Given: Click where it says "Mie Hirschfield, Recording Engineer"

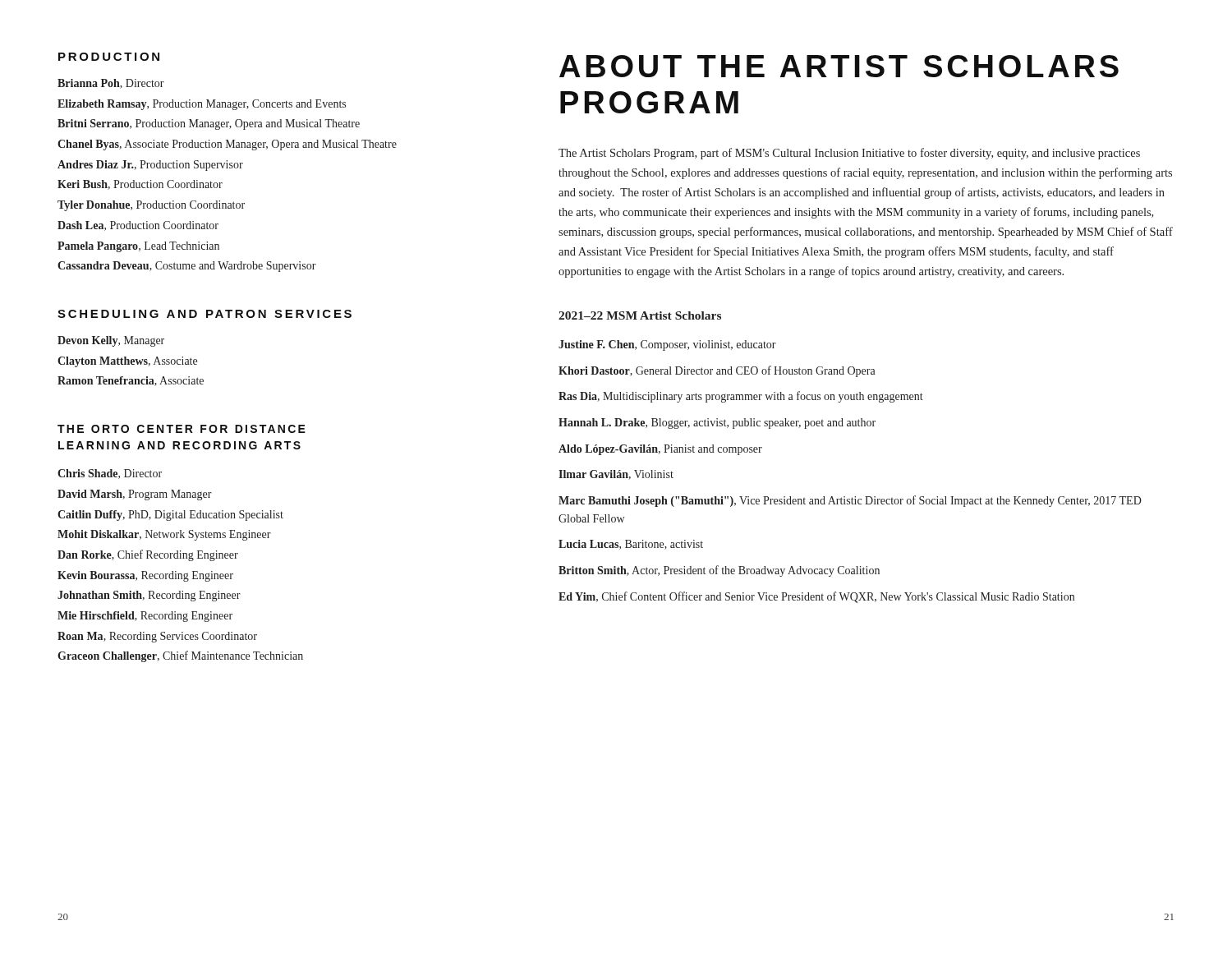Looking at the screenshot, I should [x=145, y=616].
